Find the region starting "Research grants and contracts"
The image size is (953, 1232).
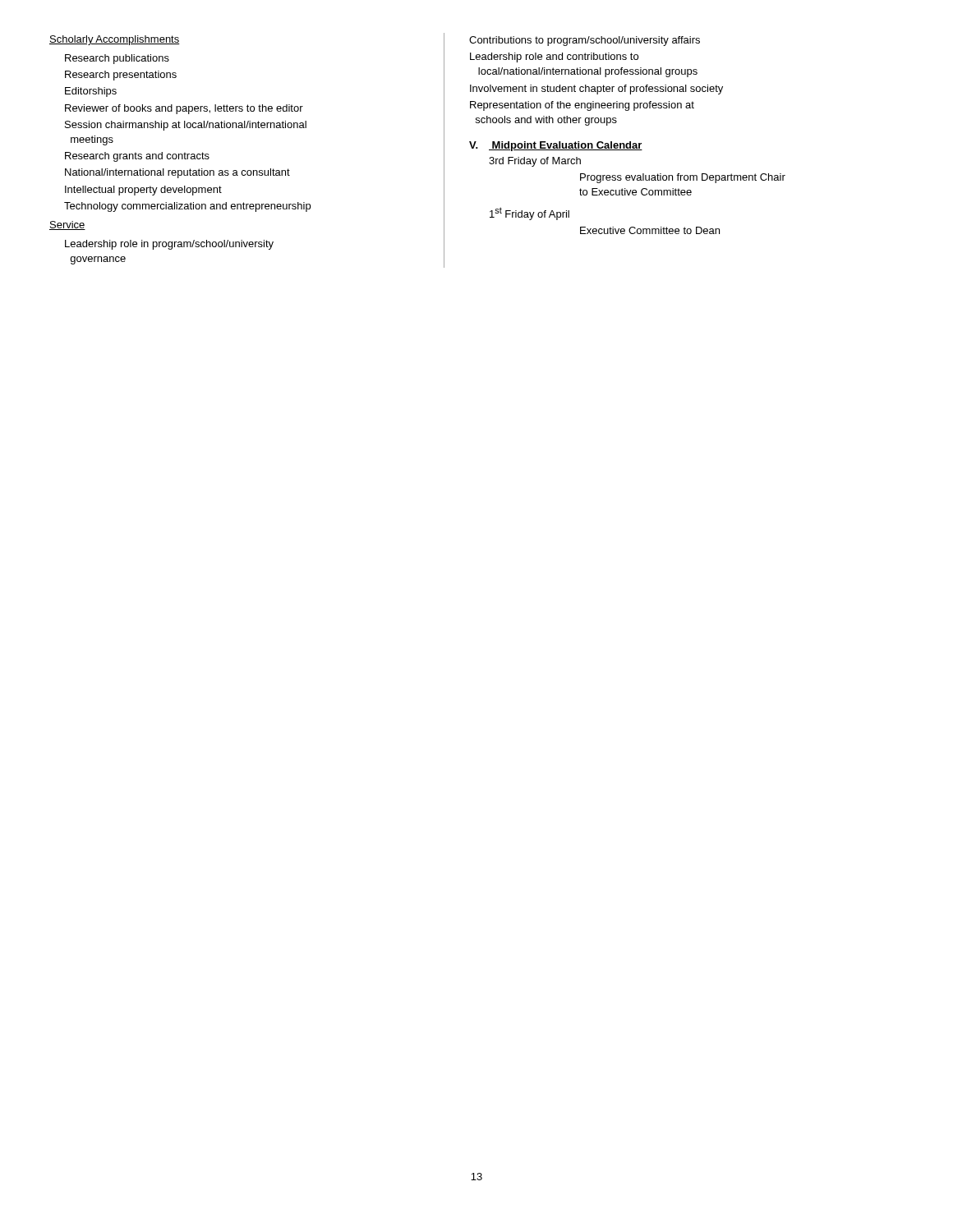tap(137, 156)
